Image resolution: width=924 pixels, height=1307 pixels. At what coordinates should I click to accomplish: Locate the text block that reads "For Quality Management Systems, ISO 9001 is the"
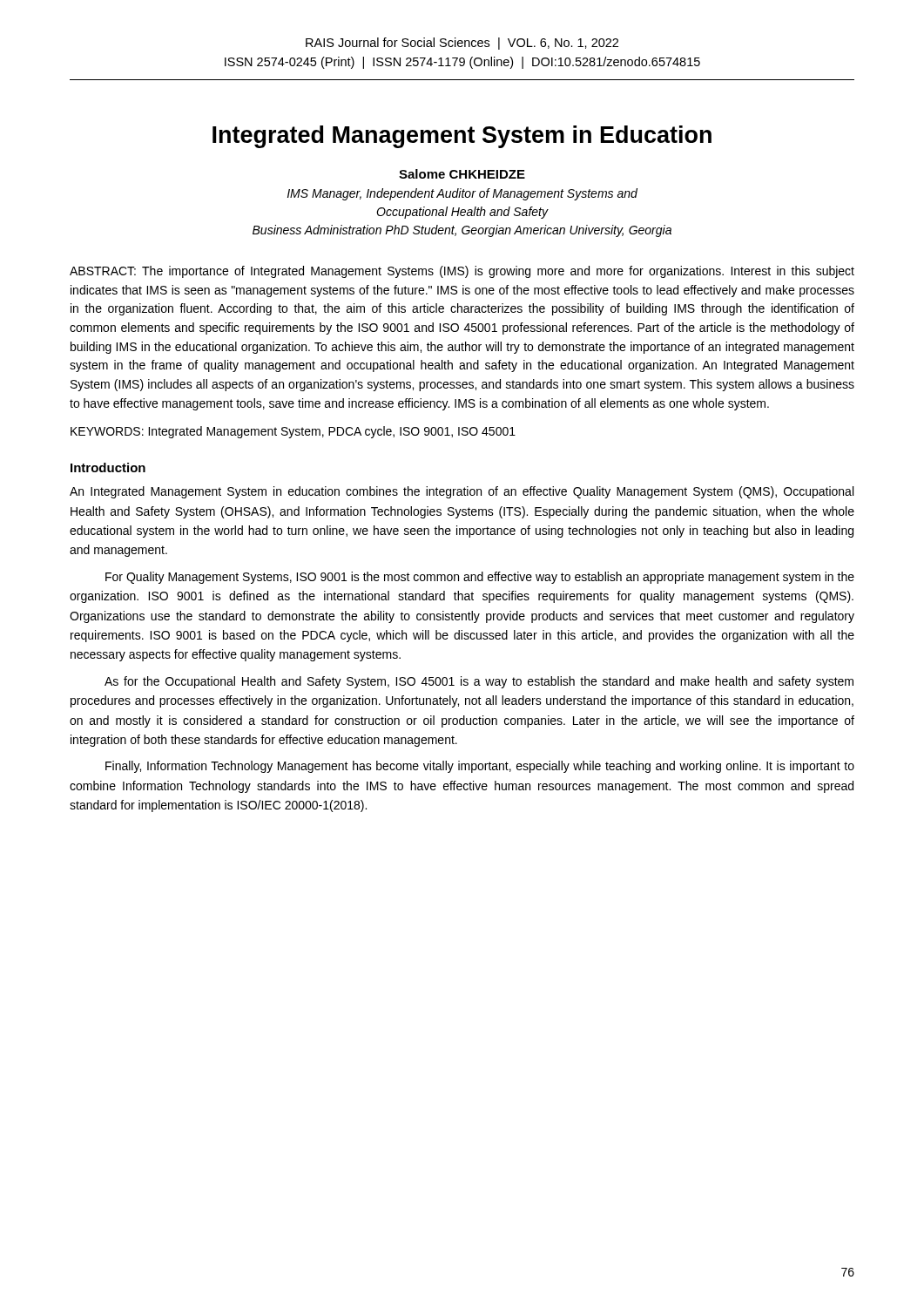(462, 616)
